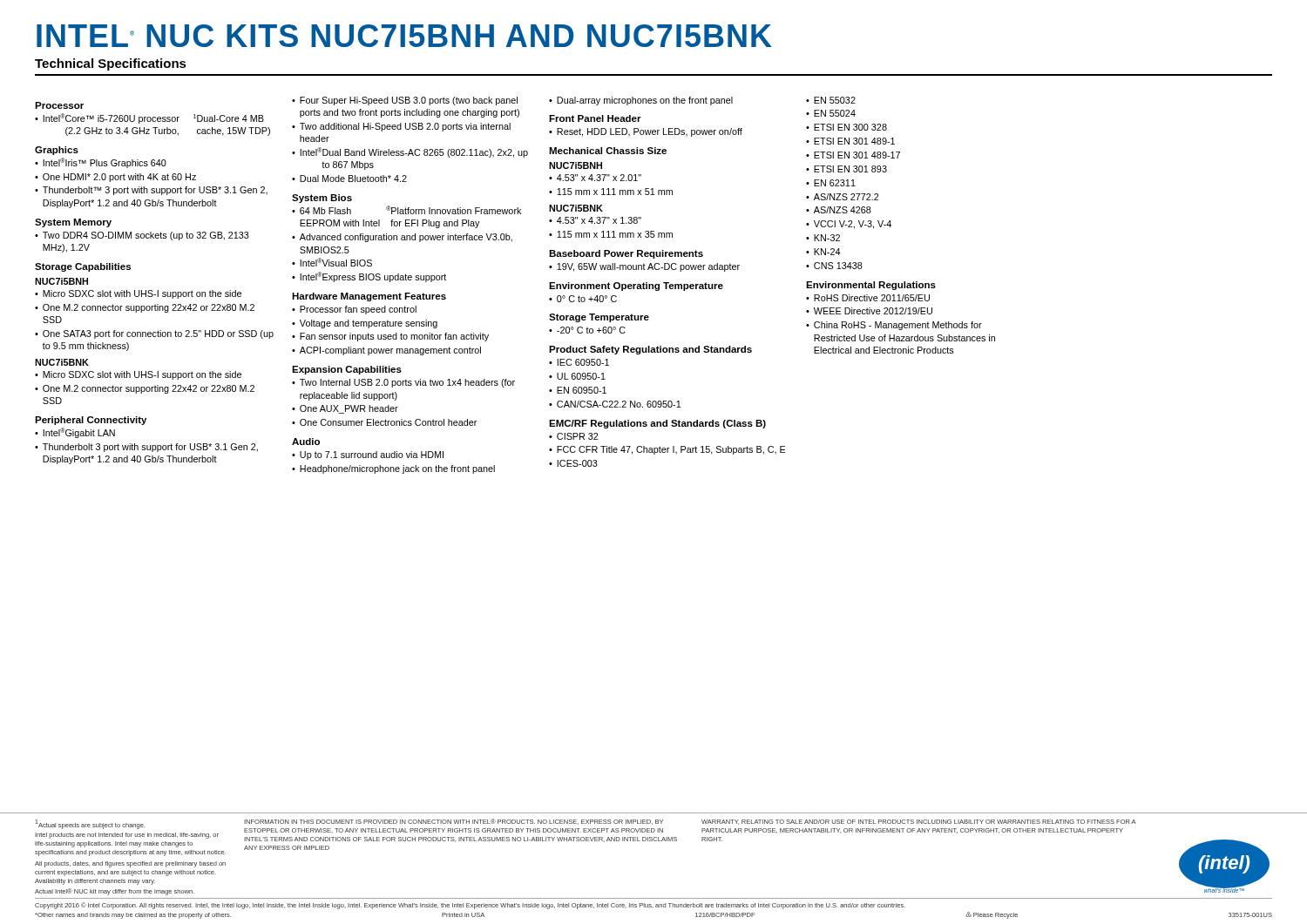Screen dimensions: 924x1307
Task: Point to the text starting "Intel products are not"
Action: (x=131, y=844)
